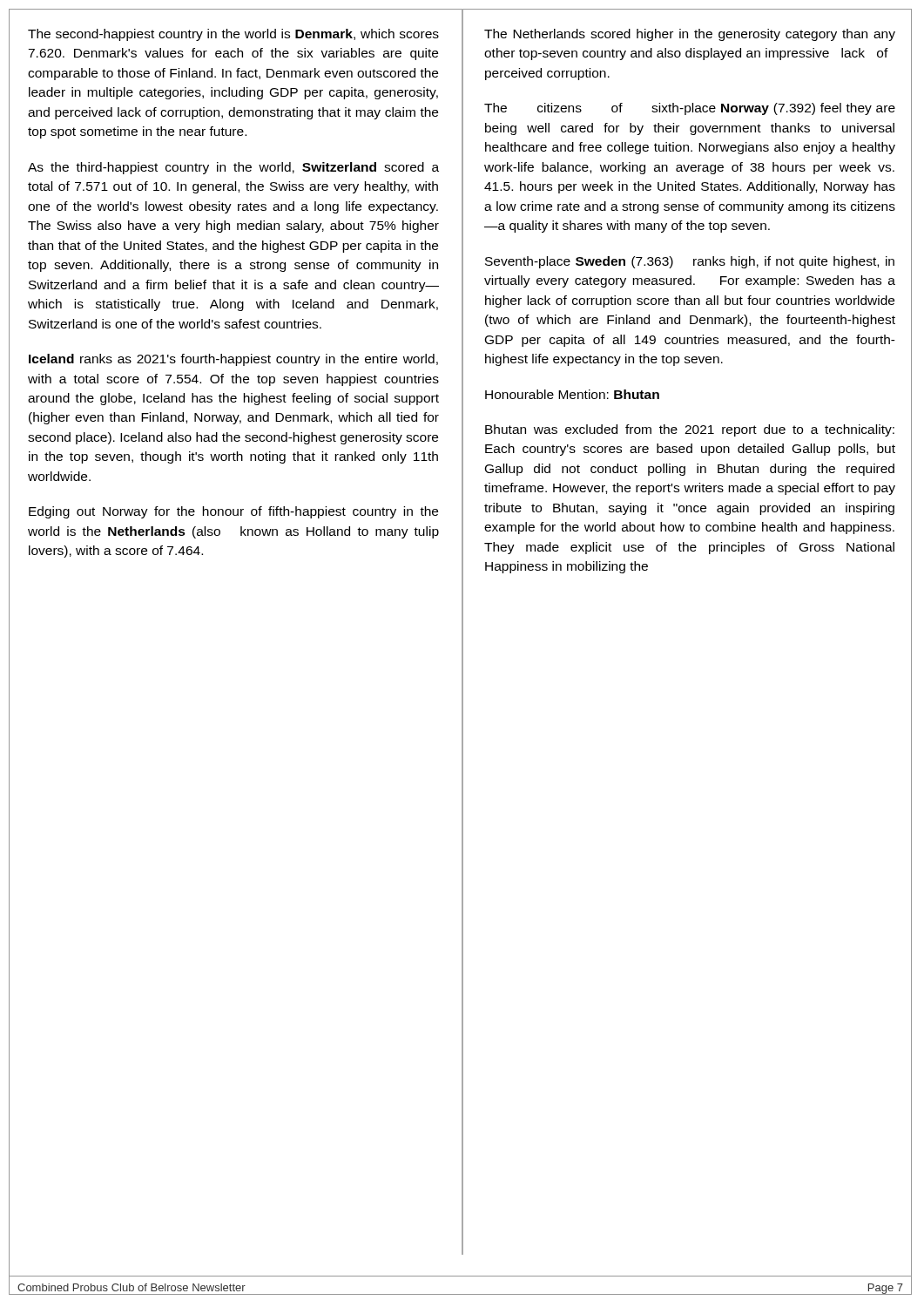Find the text containing "Honourable Mention: Bhutan"
924x1307 pixels.
[572, 394]
